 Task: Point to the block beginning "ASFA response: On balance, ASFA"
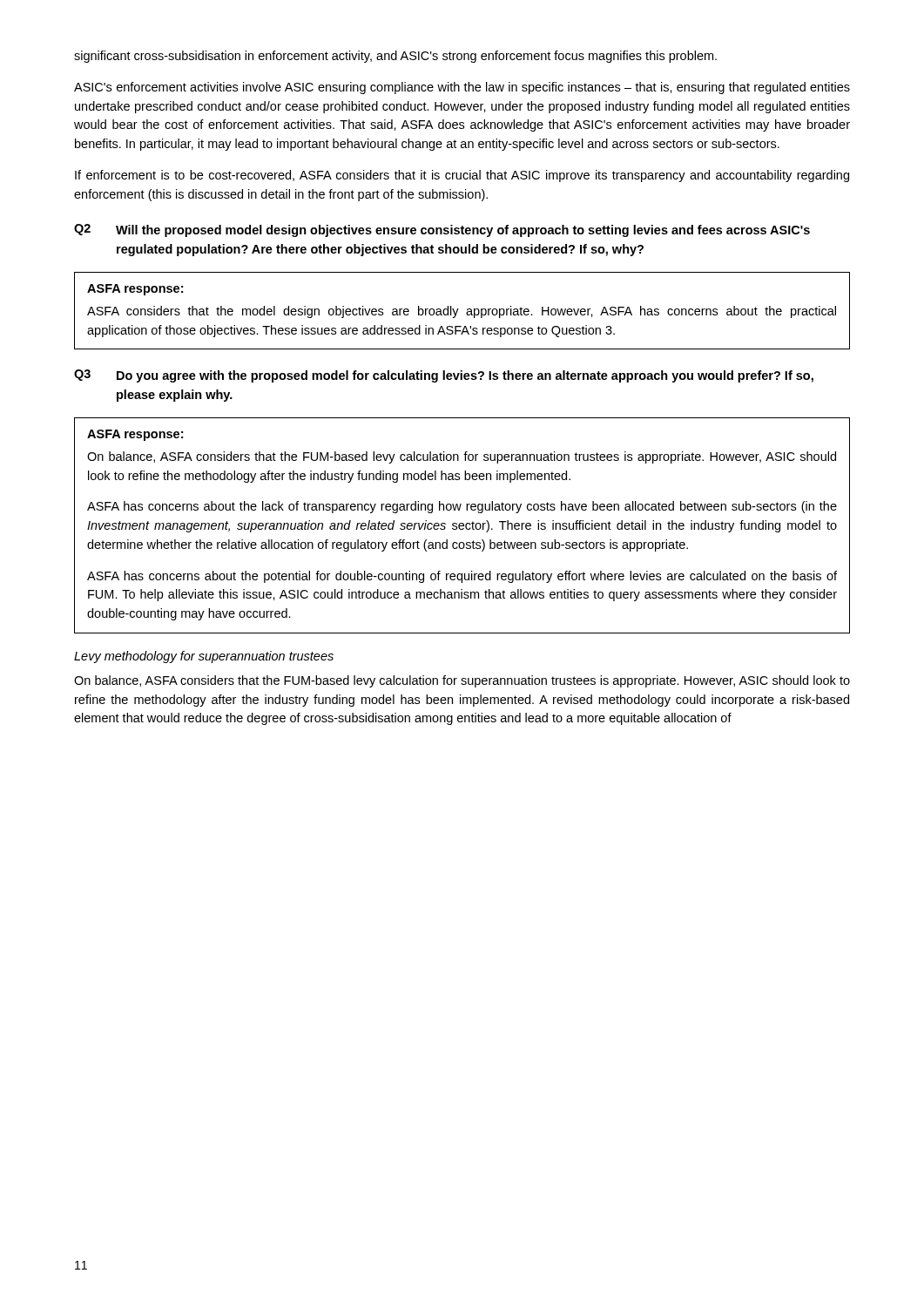(x=462, y=525)
